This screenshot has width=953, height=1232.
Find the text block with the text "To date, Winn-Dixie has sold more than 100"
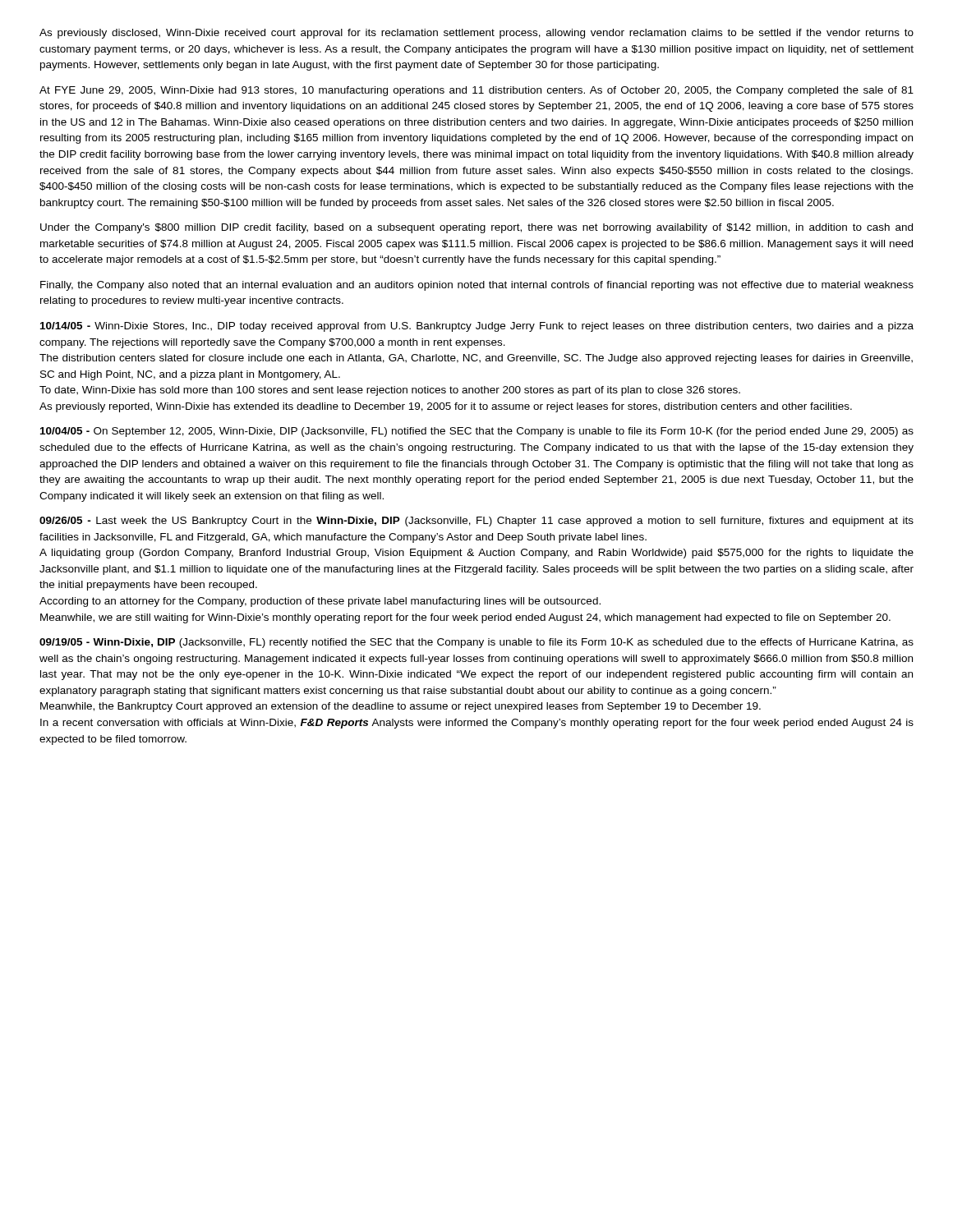(x=390, y=390)
